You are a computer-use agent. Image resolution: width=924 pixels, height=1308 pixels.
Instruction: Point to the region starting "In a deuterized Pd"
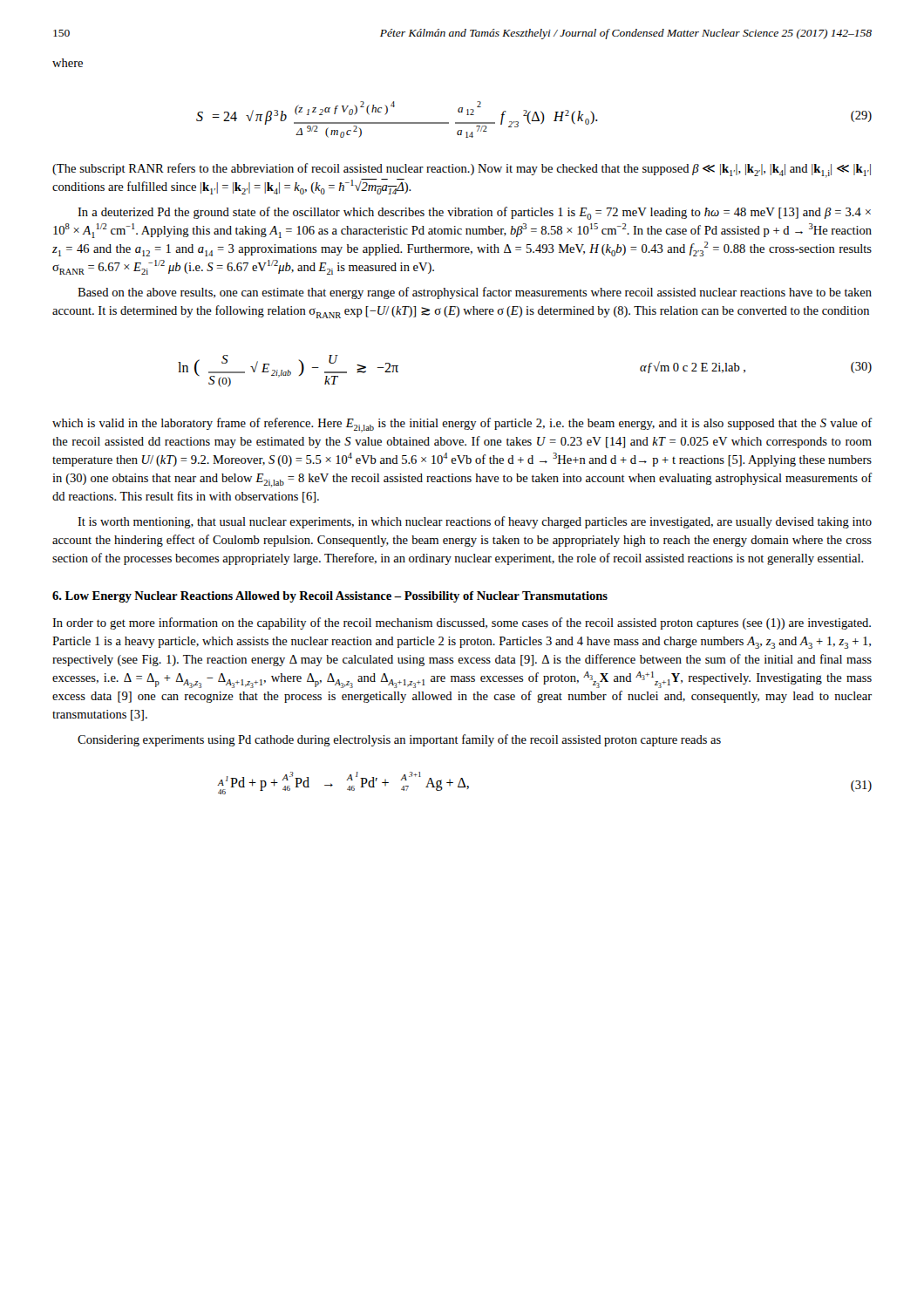point(462,241)
